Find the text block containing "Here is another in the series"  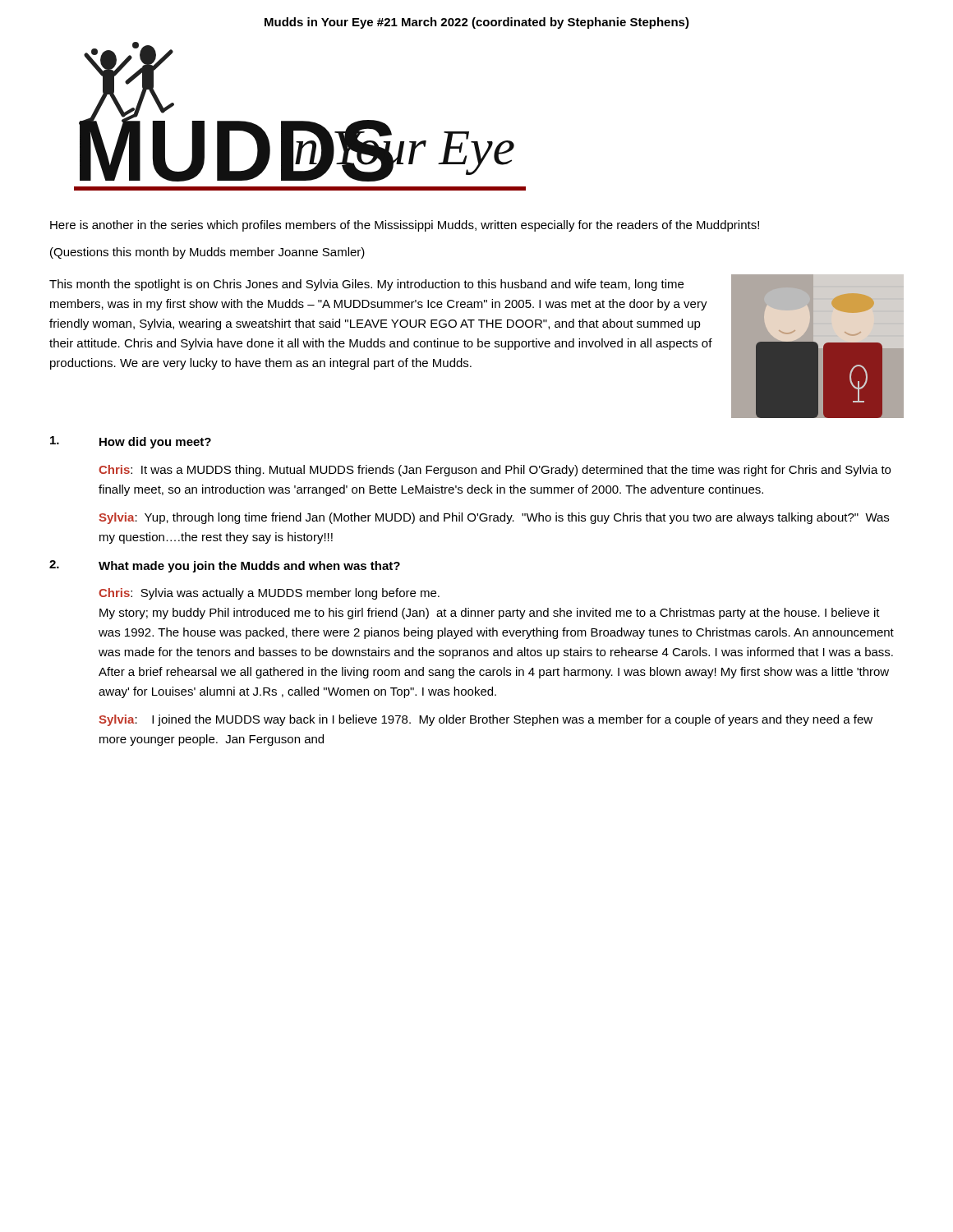(x=405, y=225)
